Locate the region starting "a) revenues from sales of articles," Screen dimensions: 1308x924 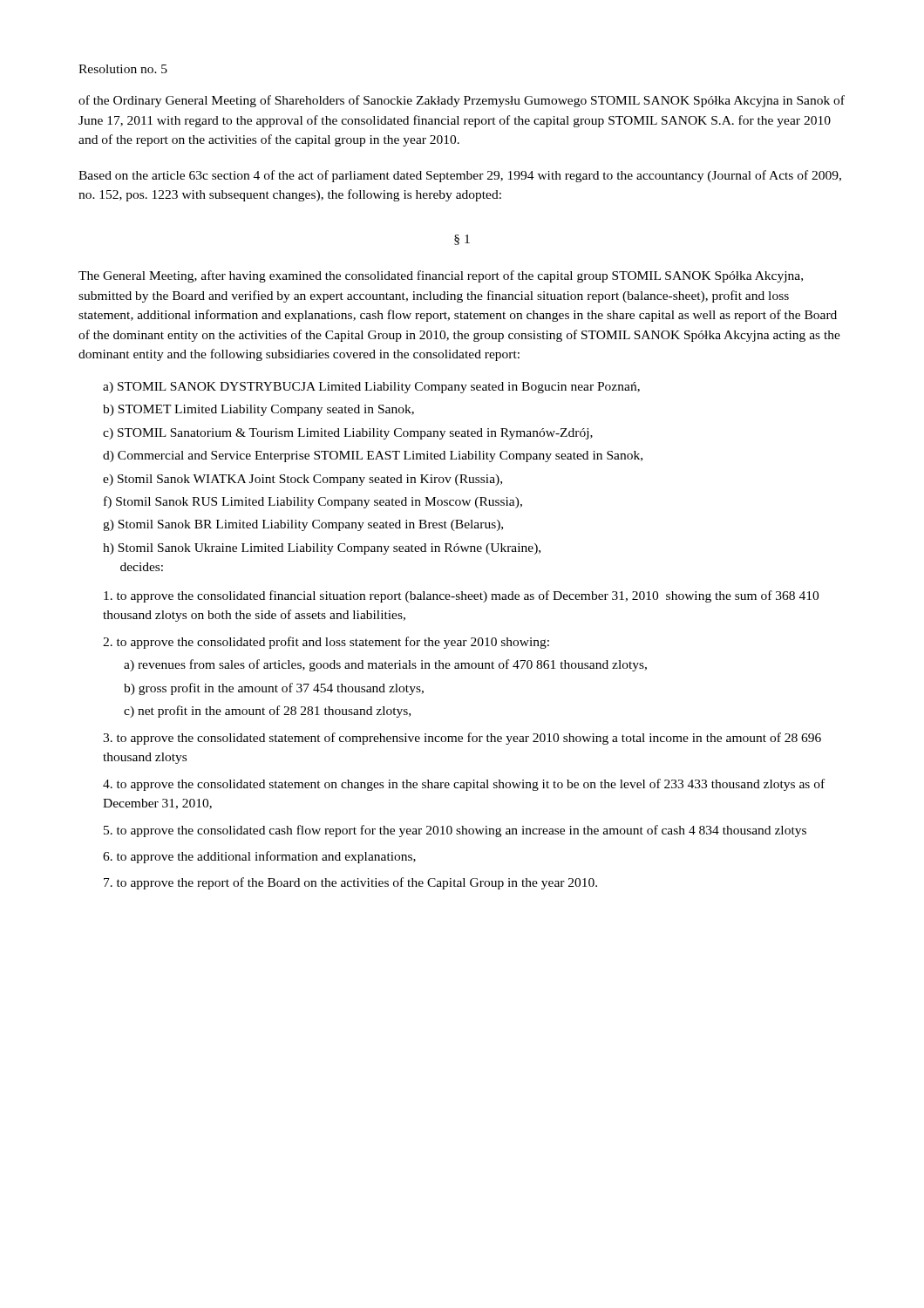[x=386, y=664]
